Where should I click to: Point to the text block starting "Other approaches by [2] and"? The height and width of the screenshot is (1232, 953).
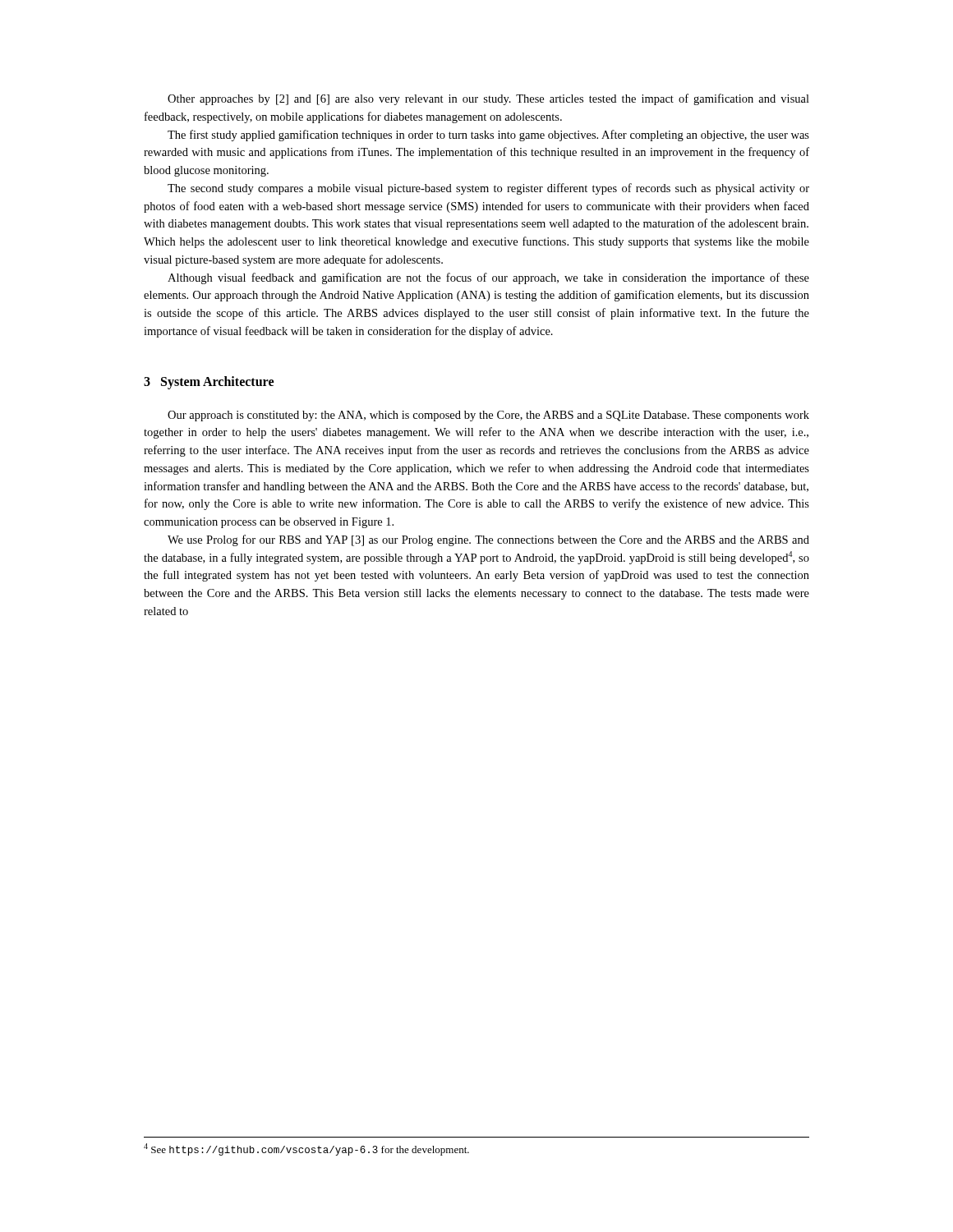476,108
